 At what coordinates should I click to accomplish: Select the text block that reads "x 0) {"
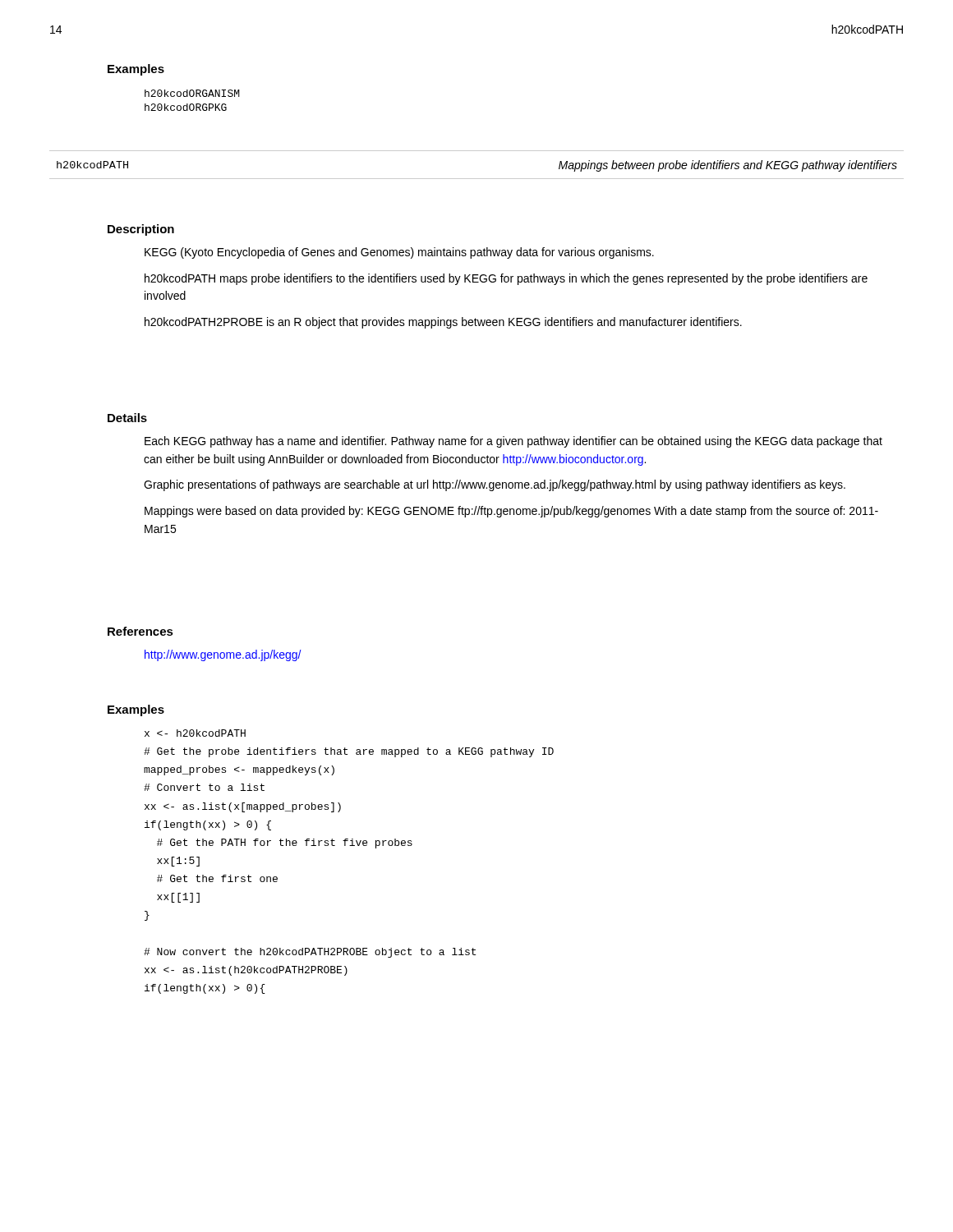(195, 733)
